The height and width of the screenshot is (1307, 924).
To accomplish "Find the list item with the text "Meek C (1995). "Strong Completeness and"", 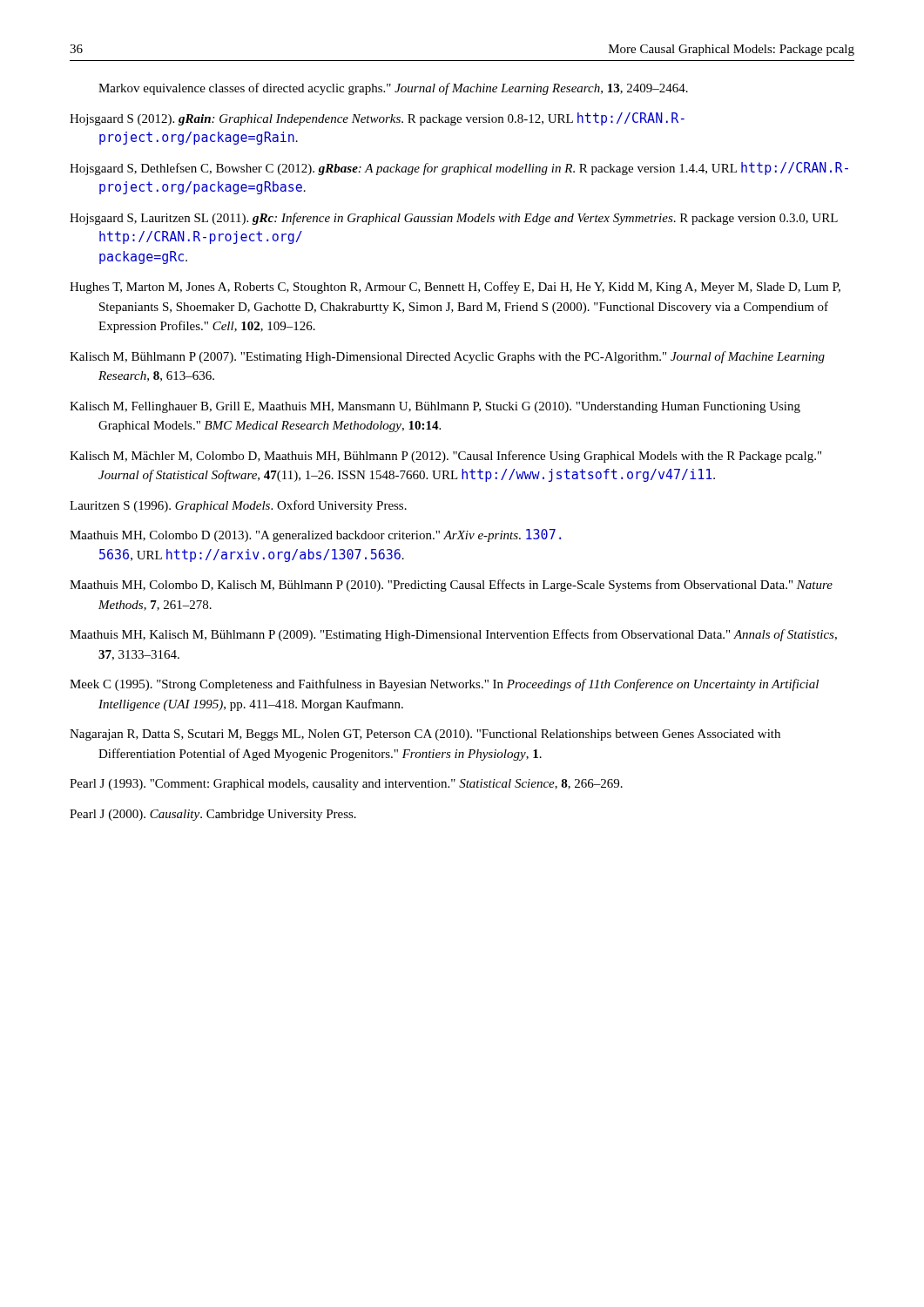I will tap(444, 694).
